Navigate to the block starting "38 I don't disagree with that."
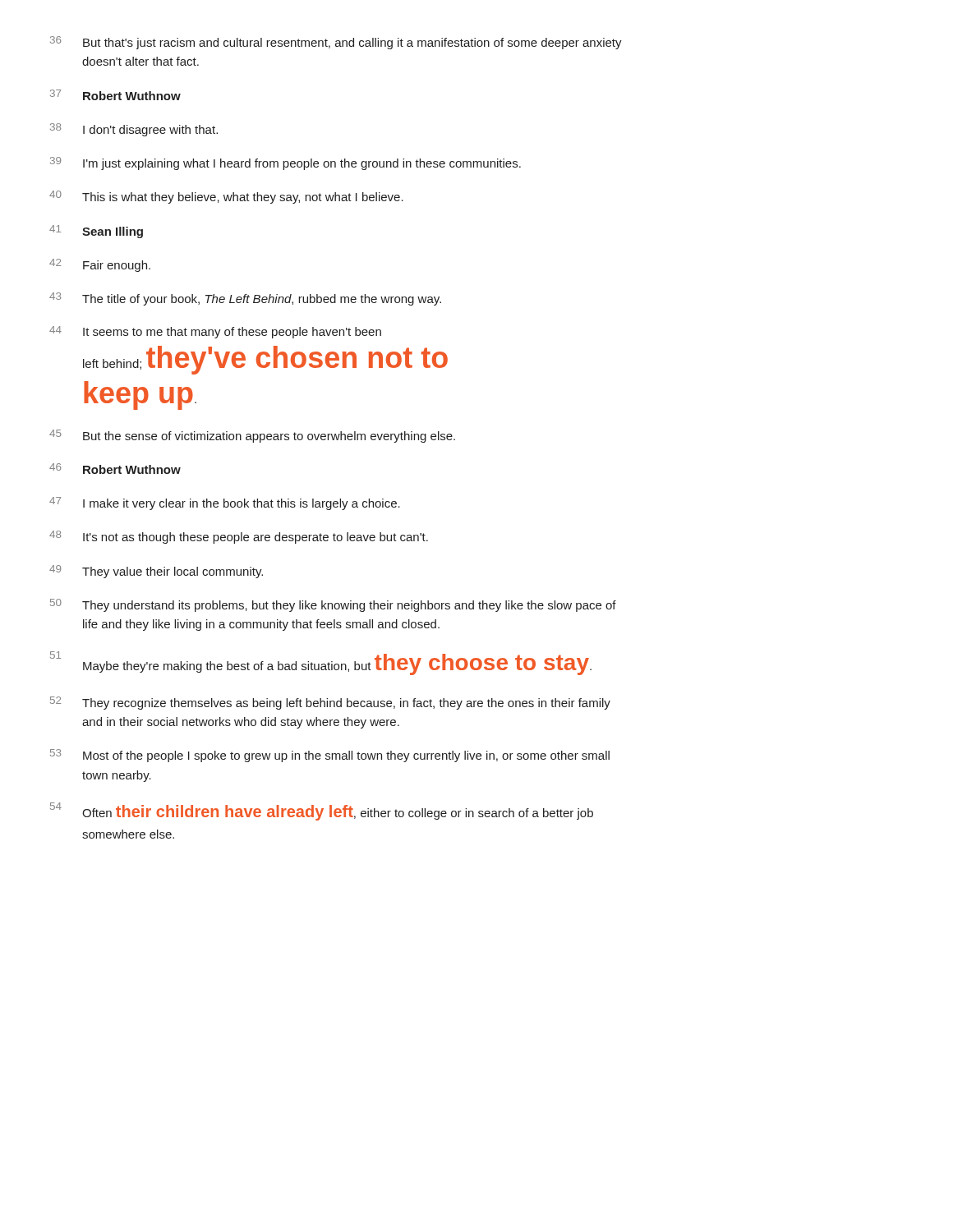 [x=134, y=130]
